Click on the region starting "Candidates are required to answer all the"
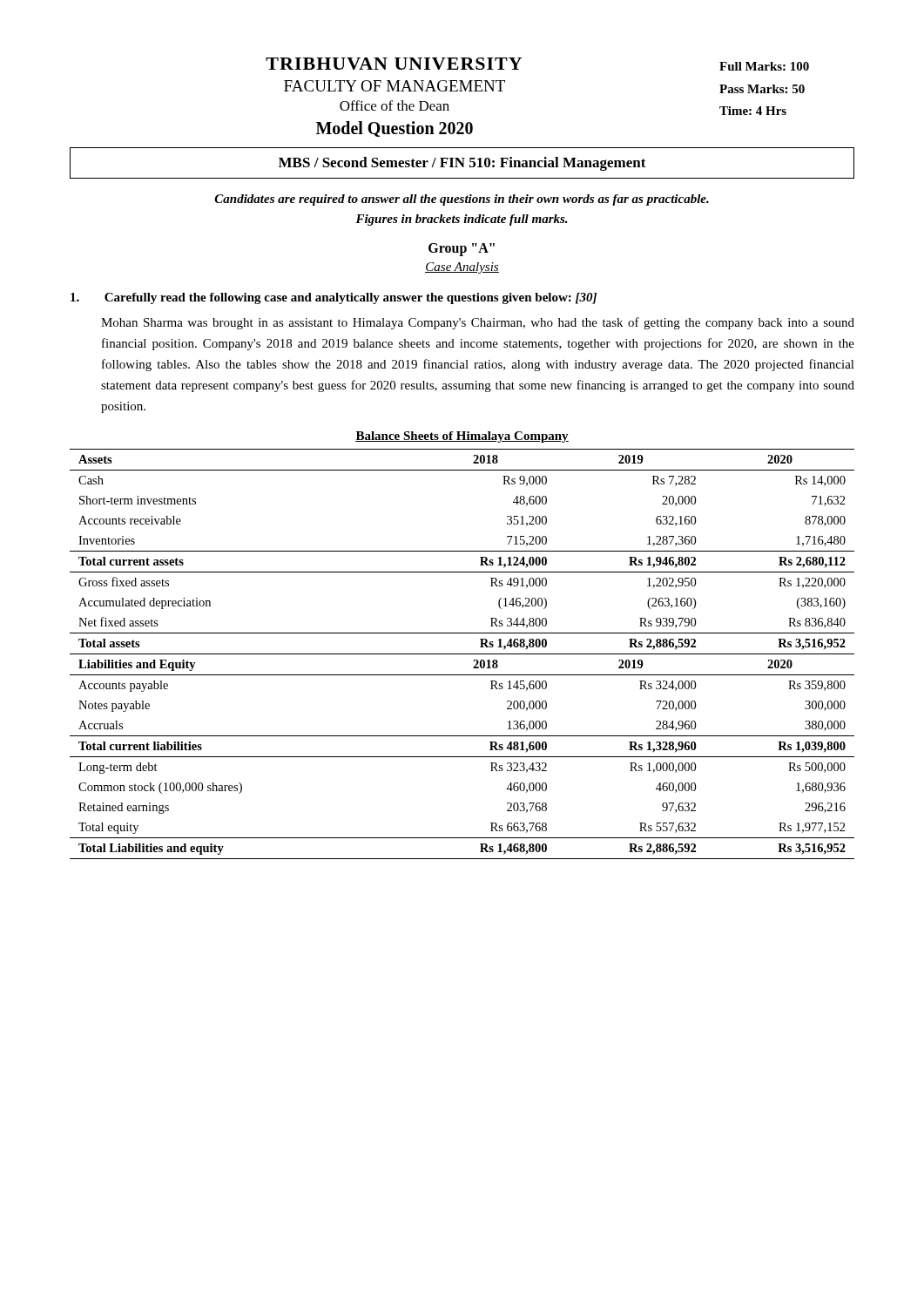The height and width of the screenshot is (1307, 924). [x=462, y=208]
